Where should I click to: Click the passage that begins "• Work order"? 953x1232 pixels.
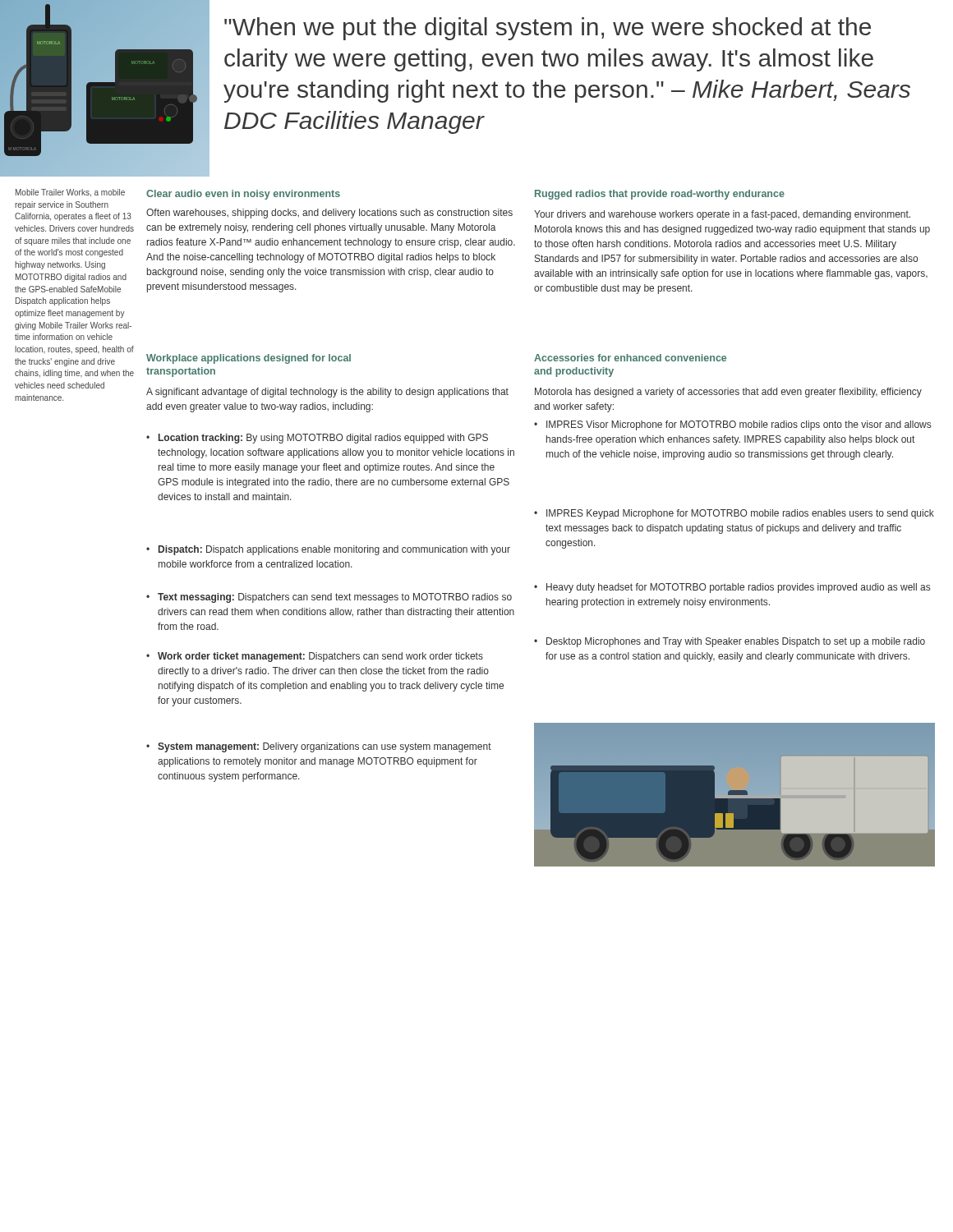[x=325, y=678]
